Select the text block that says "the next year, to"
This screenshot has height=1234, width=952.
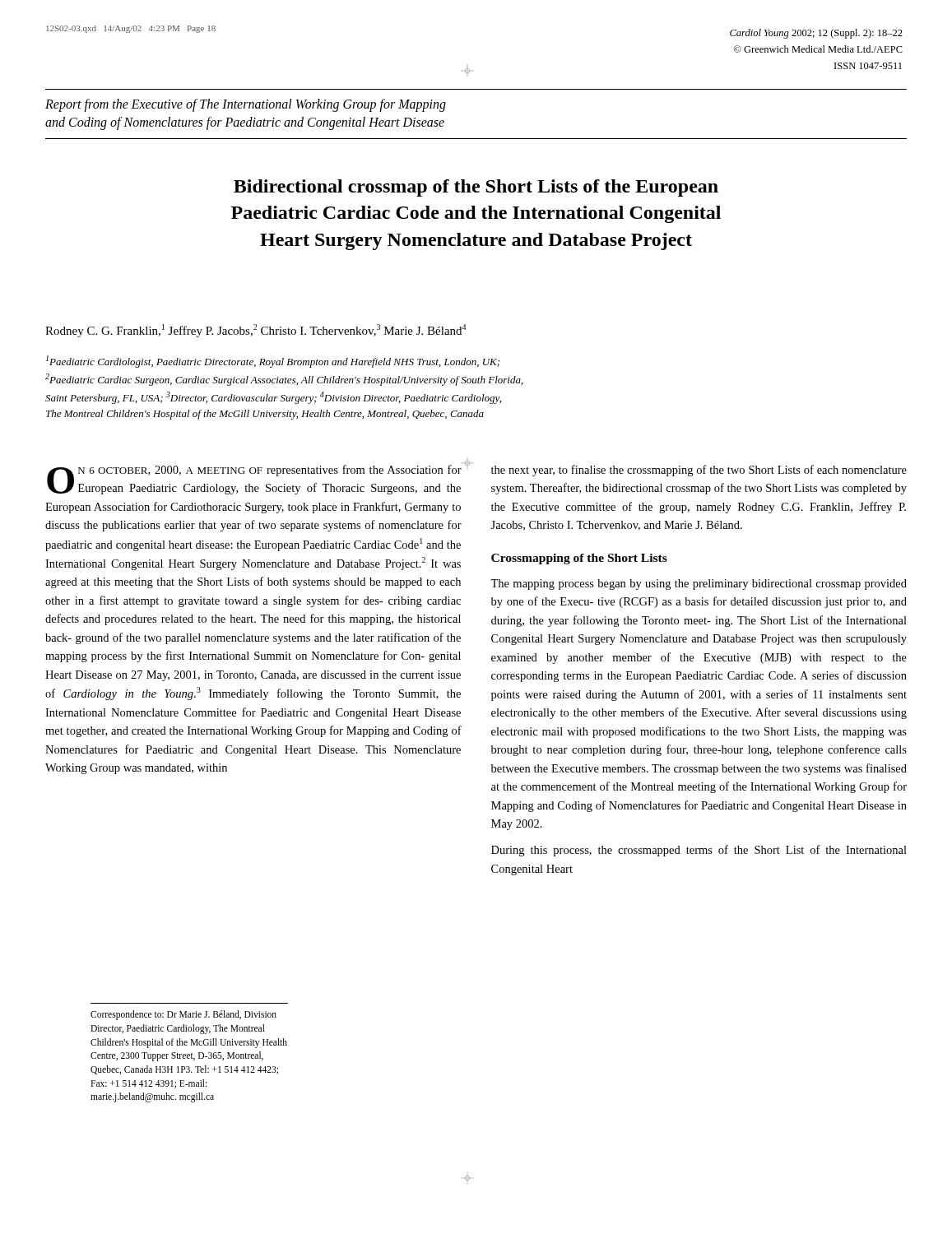(x=699, y=498)
